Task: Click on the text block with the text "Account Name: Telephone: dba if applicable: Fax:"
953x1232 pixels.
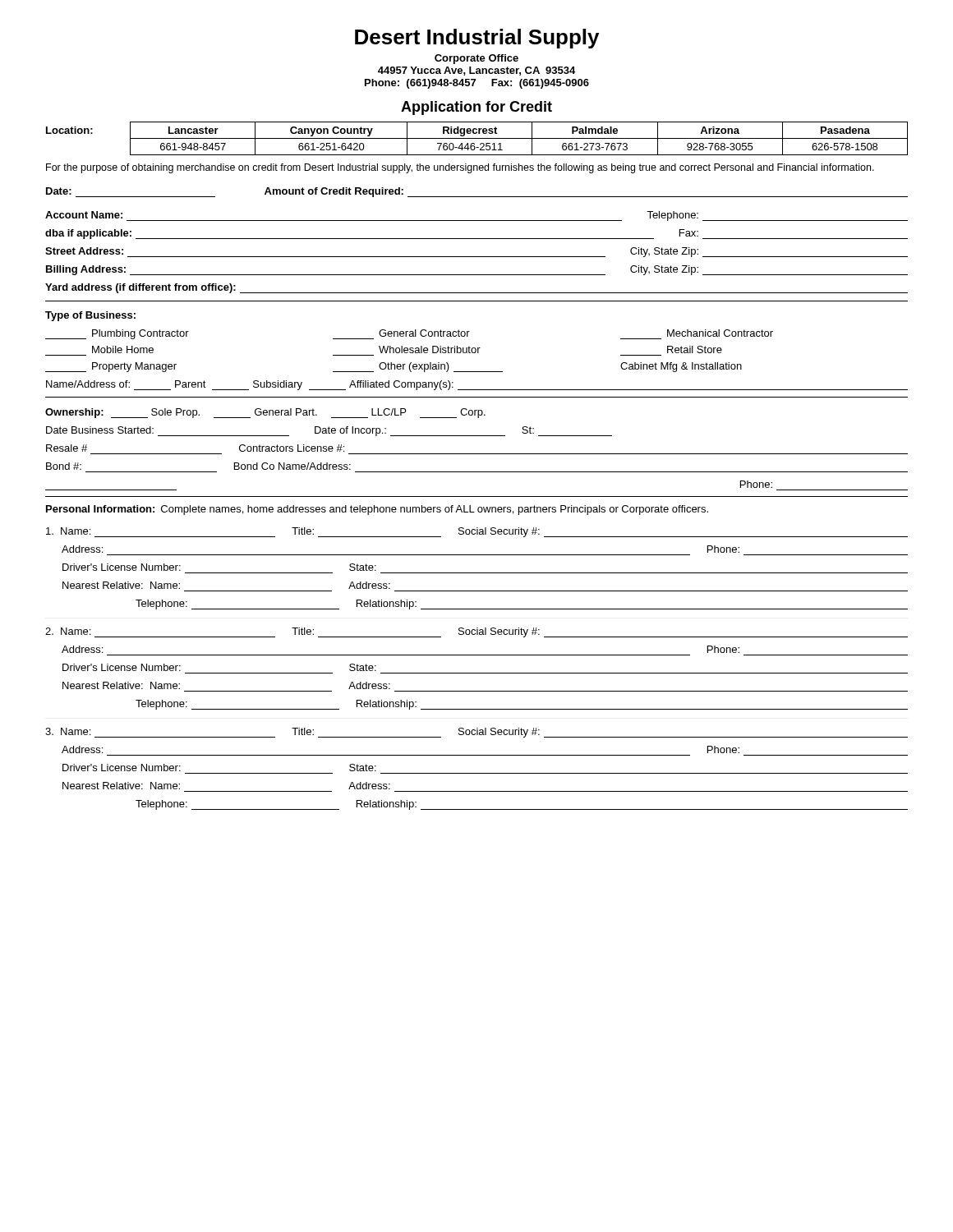Action: [476, 250]
